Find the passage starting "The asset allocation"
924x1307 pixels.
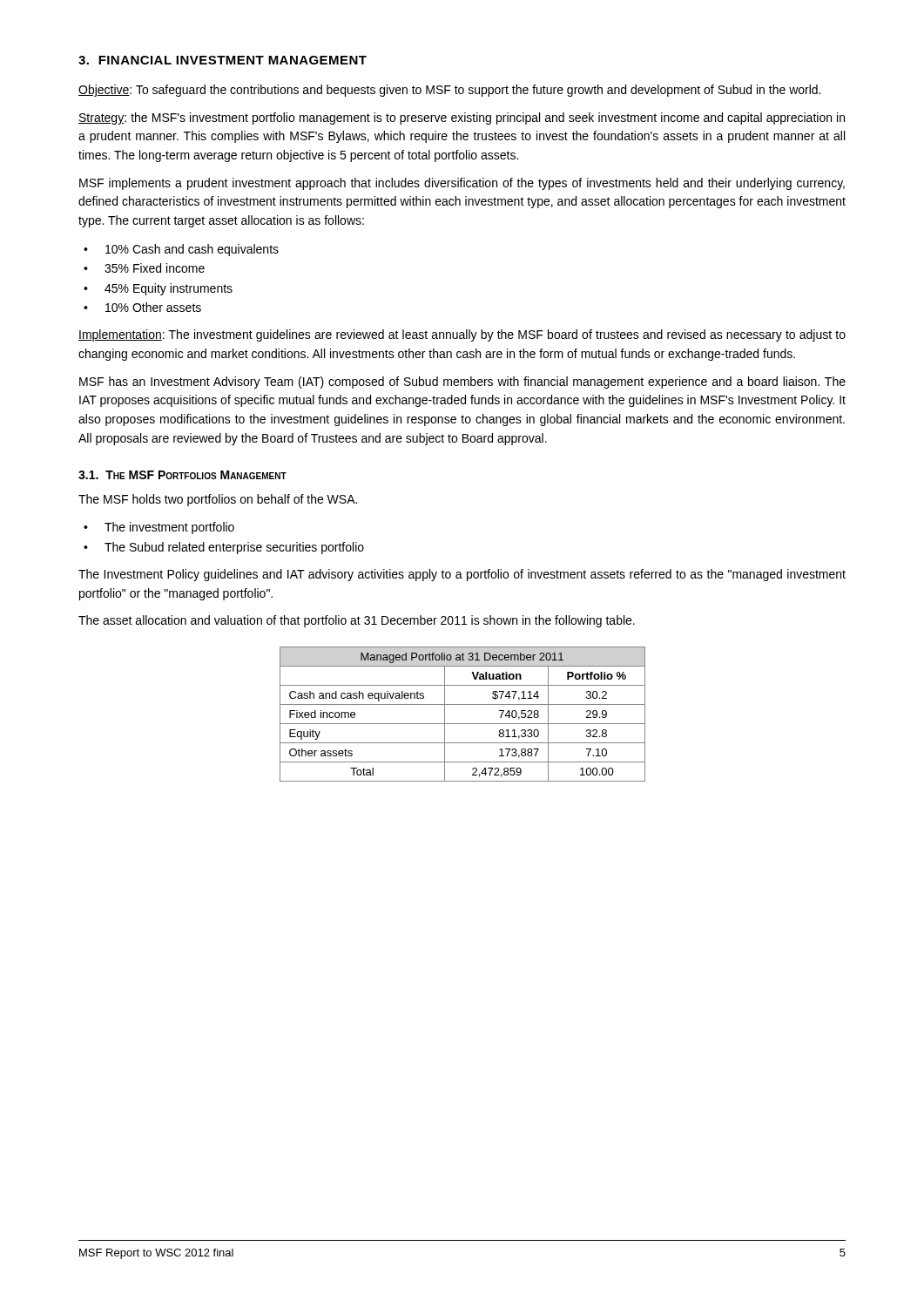(x=357, y=621)
